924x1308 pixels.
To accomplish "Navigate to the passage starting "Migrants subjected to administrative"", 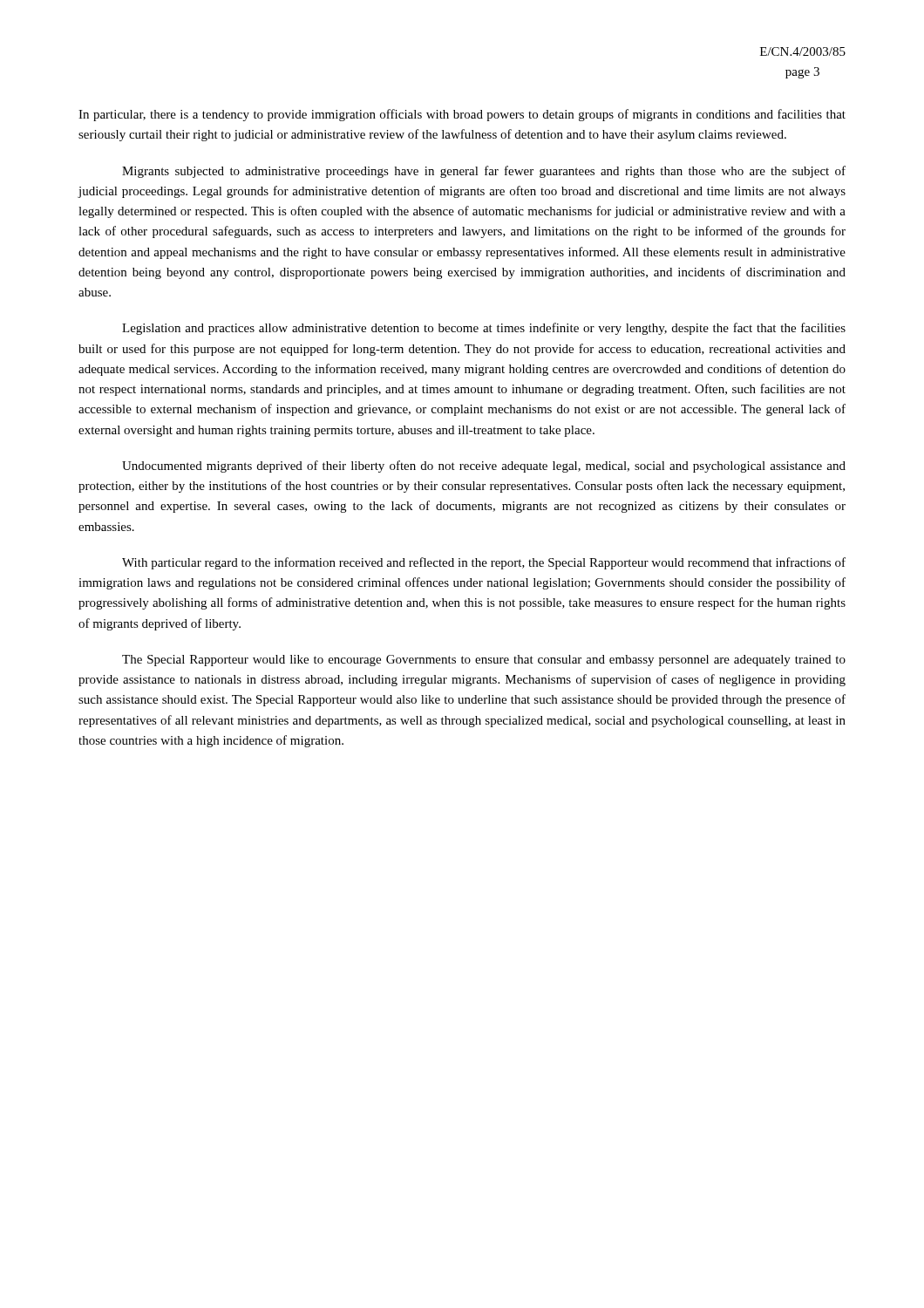I will (x=462, y=231).
